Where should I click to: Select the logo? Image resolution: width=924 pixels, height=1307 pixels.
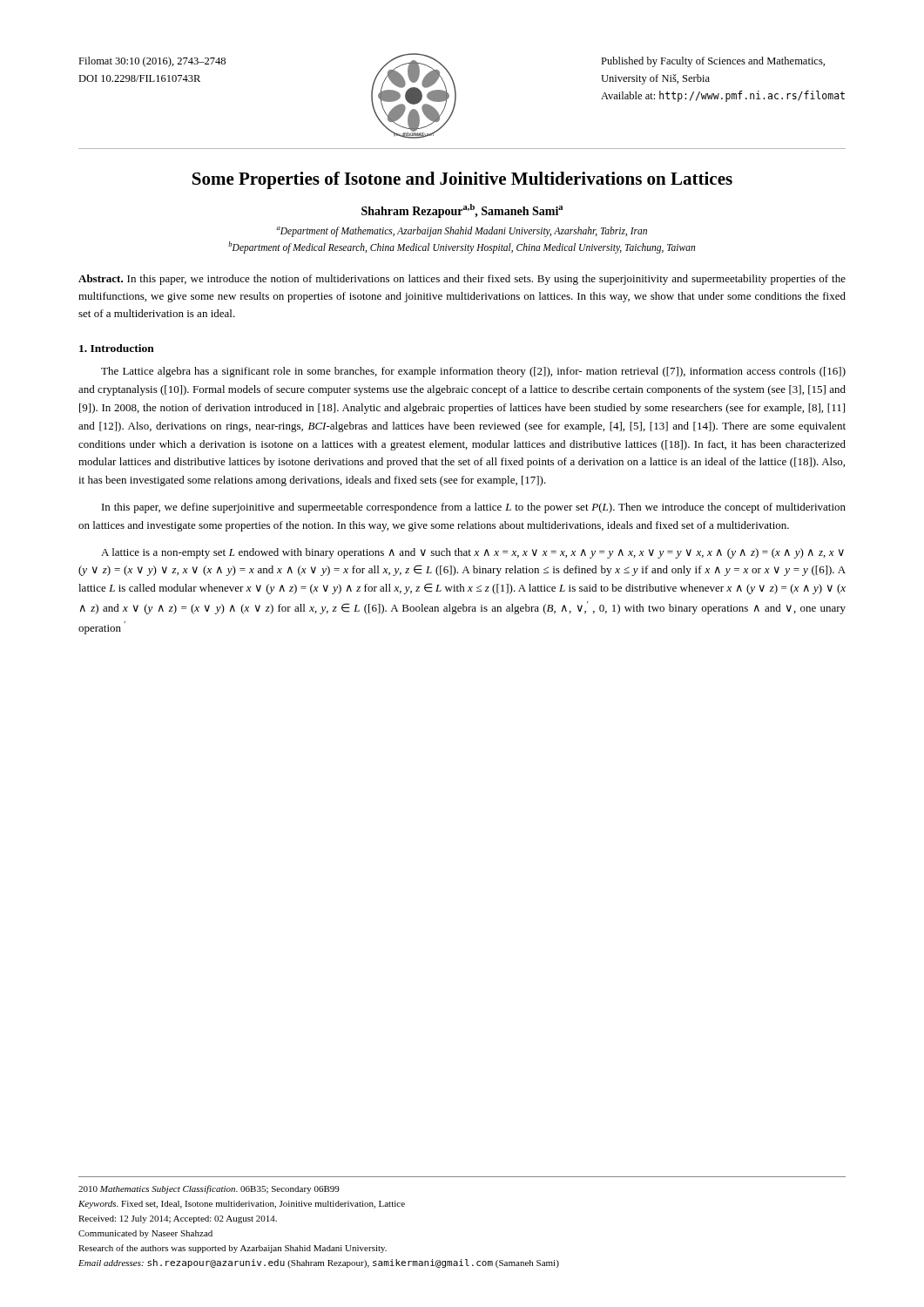pyautogui.click(x=413, y=96)
